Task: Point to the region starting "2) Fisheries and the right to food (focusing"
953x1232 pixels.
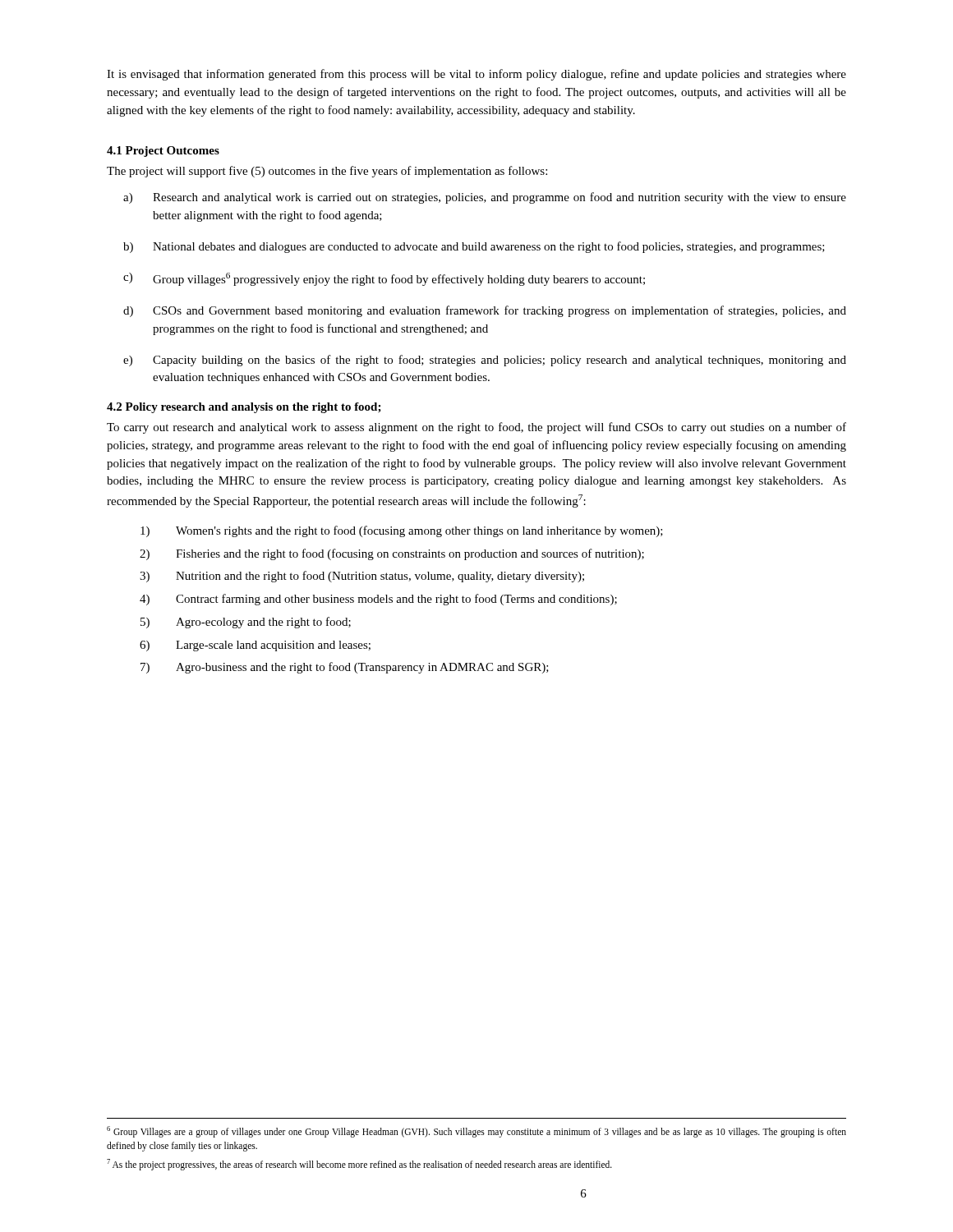Action: pyautogui.click(x=476, y=554)
